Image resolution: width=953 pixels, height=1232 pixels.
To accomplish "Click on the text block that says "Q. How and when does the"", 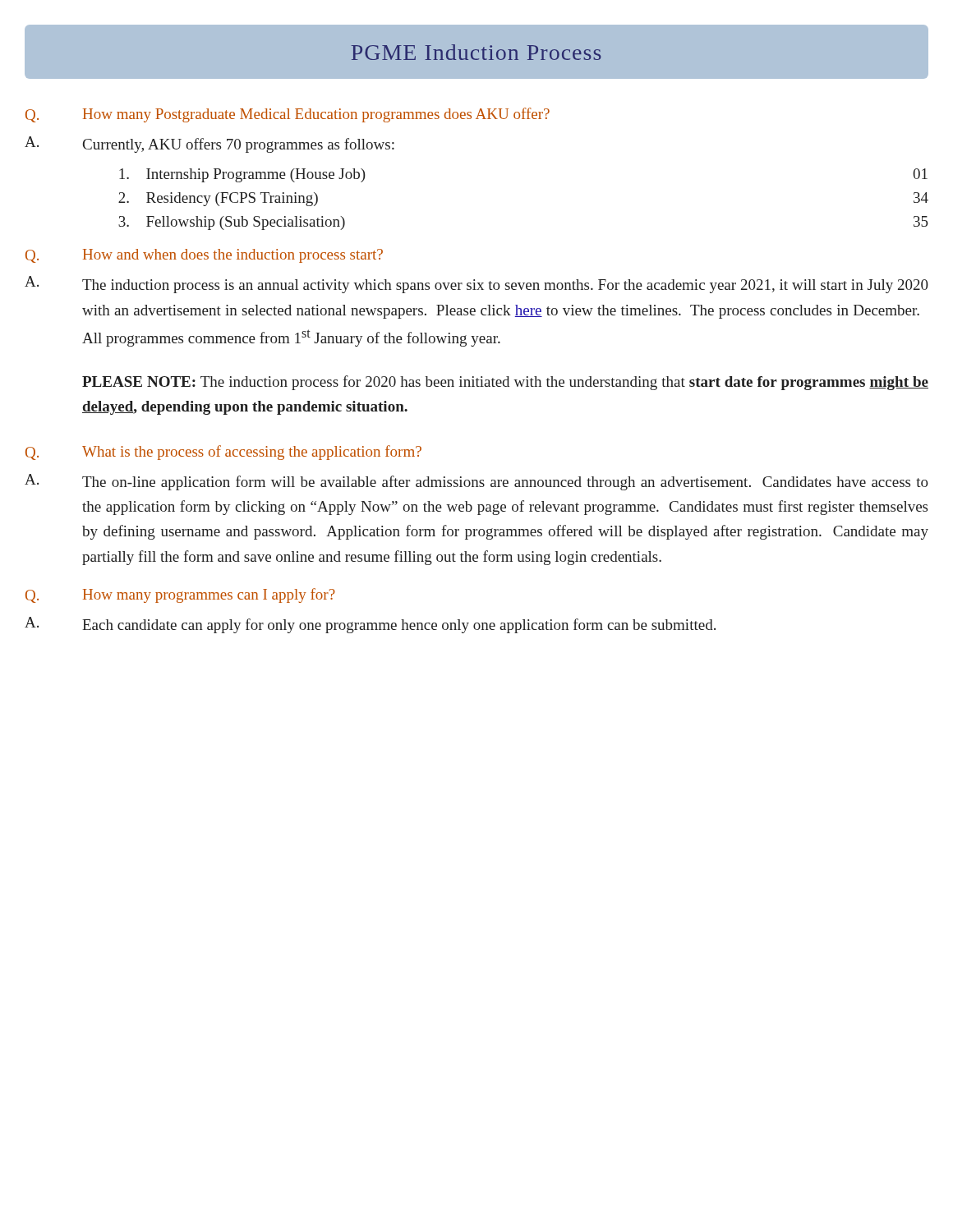I will point(204,256).
